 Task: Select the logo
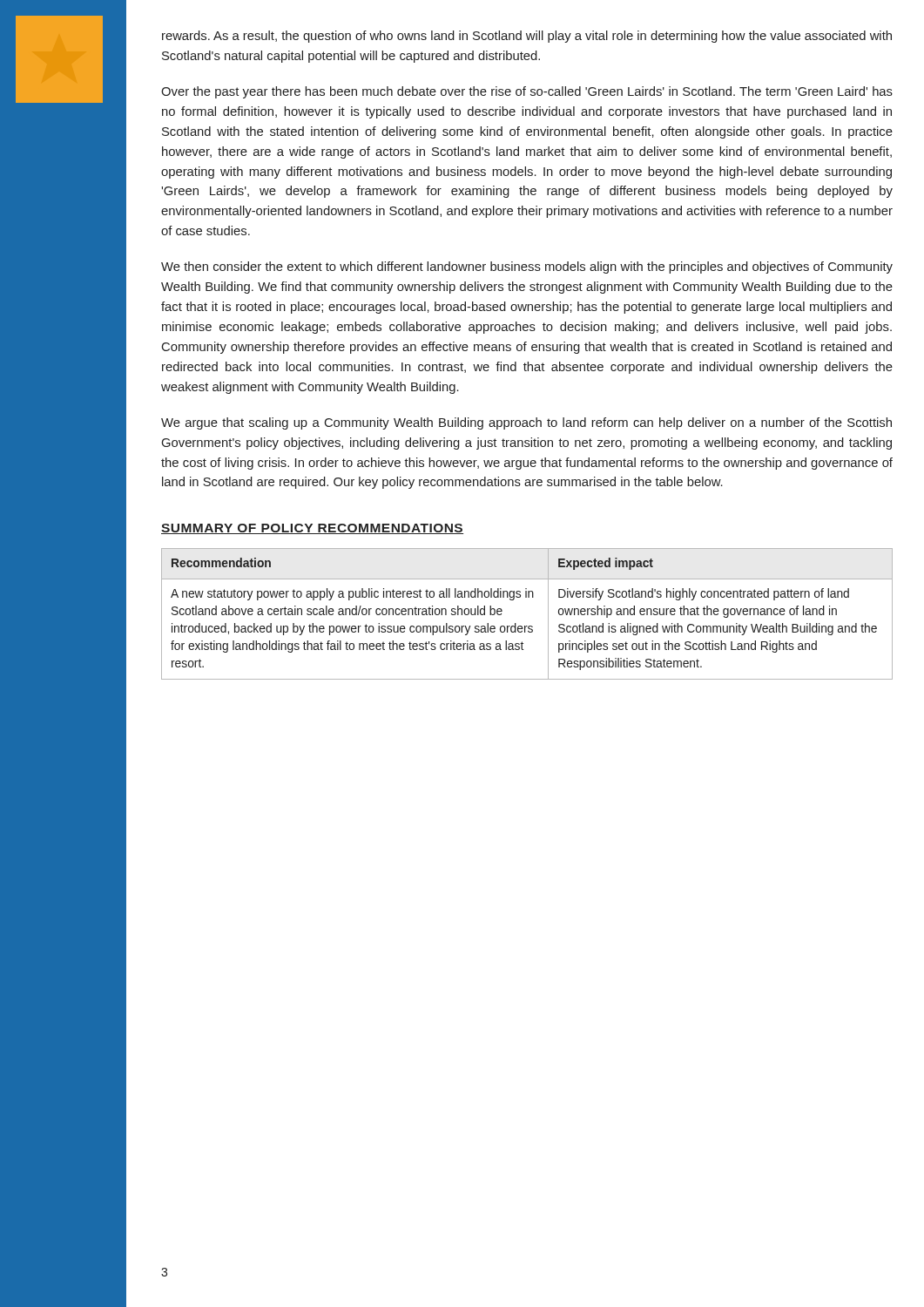tap(59, 59)
